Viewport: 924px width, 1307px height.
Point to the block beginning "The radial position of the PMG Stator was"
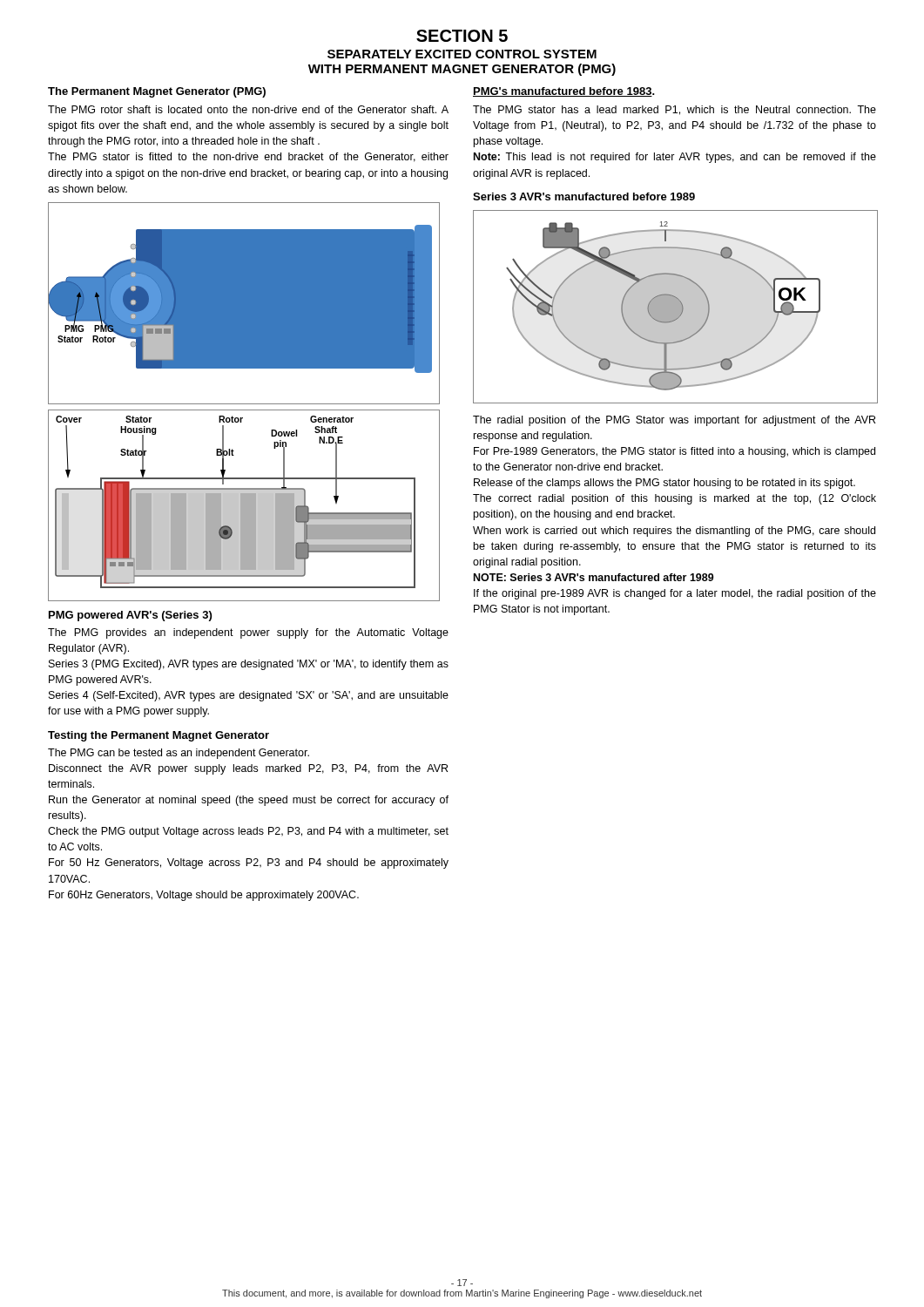click(x=675, y=514)
